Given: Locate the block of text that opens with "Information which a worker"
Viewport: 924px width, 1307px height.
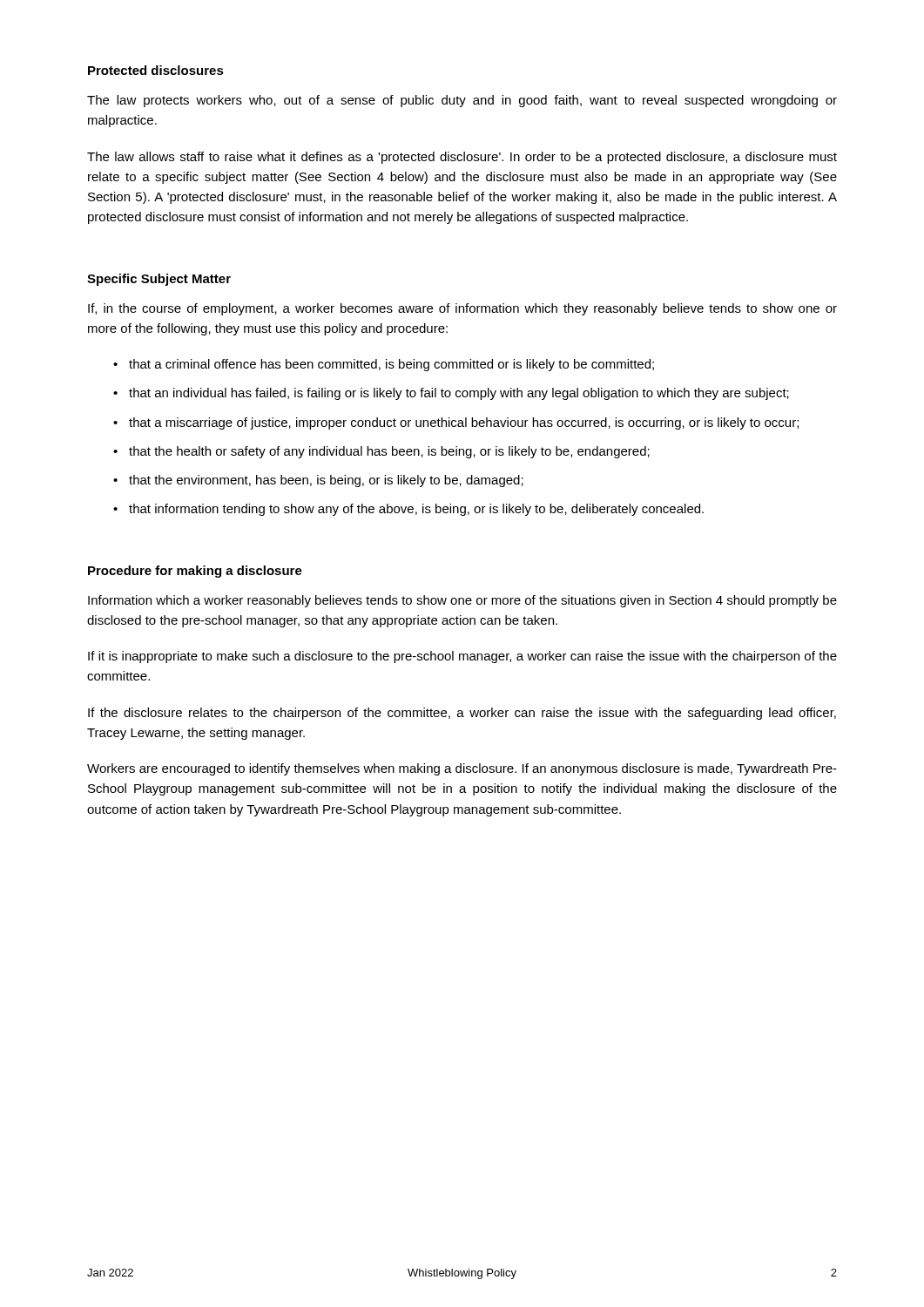Looking at the screenshot, I should click(x=462, y=610).
